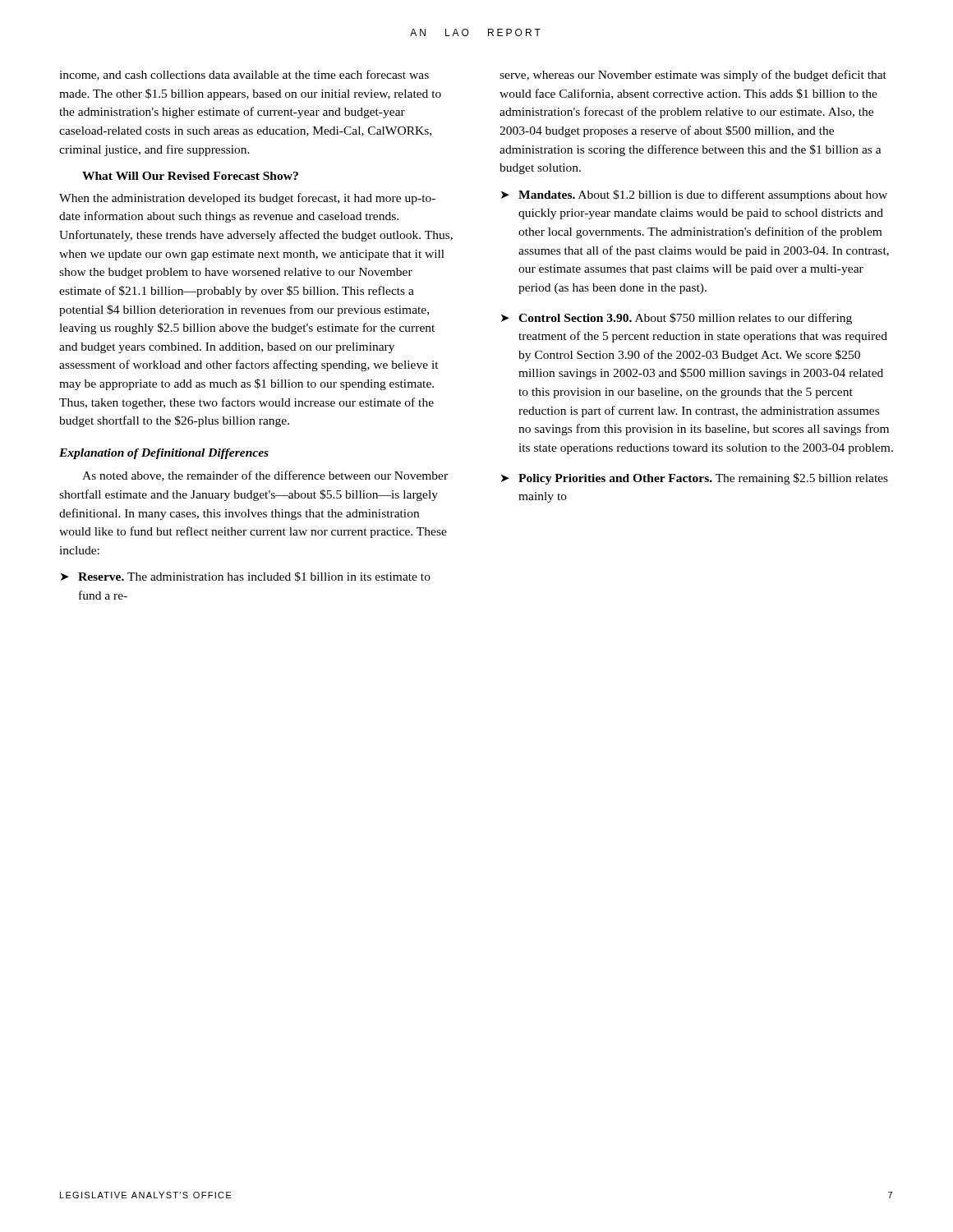Click on the list item with the text "➤ Mandates. About"
Screen dimensions: 1232x953
pyautogui.click(x=697, y=241)
